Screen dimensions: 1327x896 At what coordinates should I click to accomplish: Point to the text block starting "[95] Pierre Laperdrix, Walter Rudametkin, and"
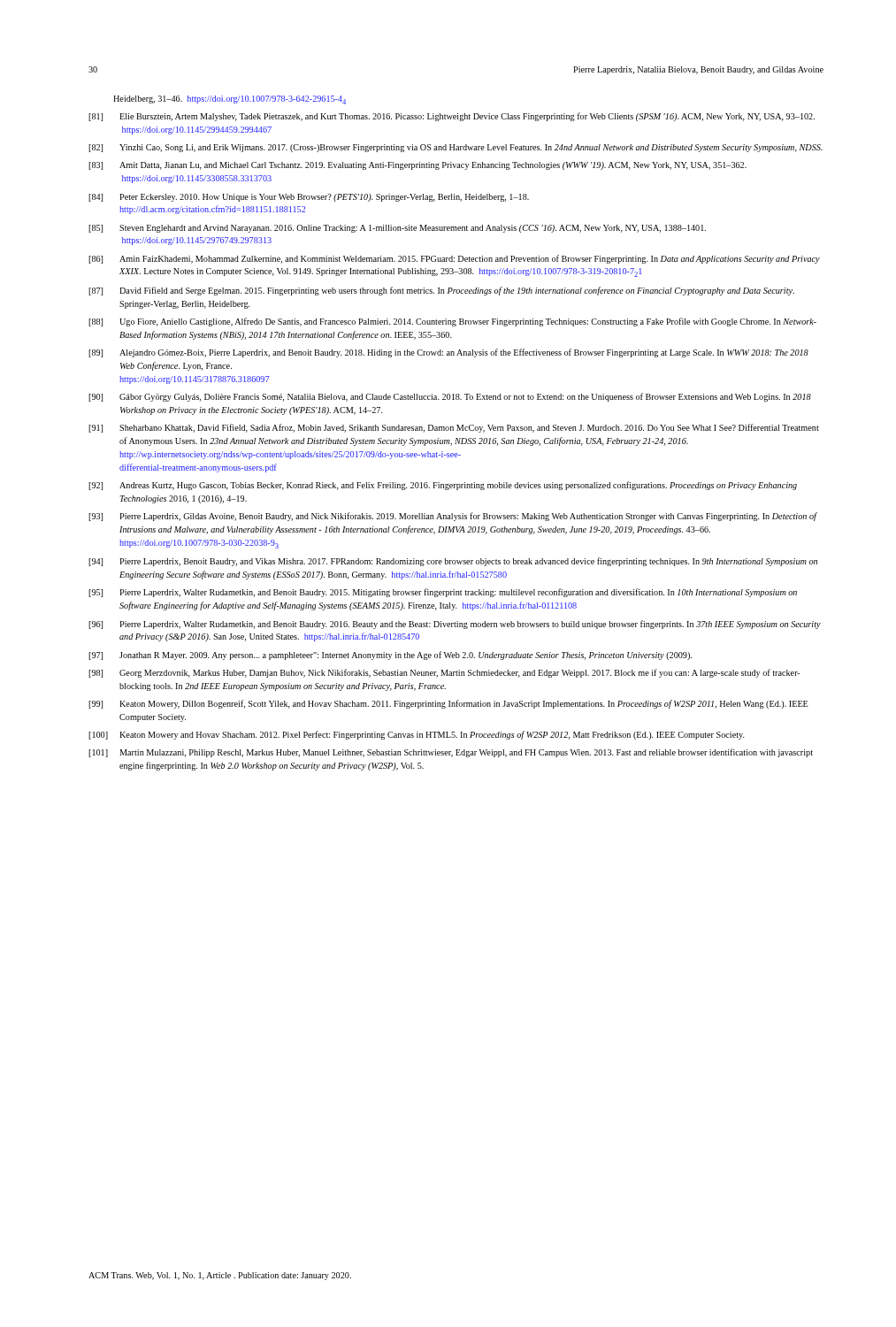click(x=456, y=600)
